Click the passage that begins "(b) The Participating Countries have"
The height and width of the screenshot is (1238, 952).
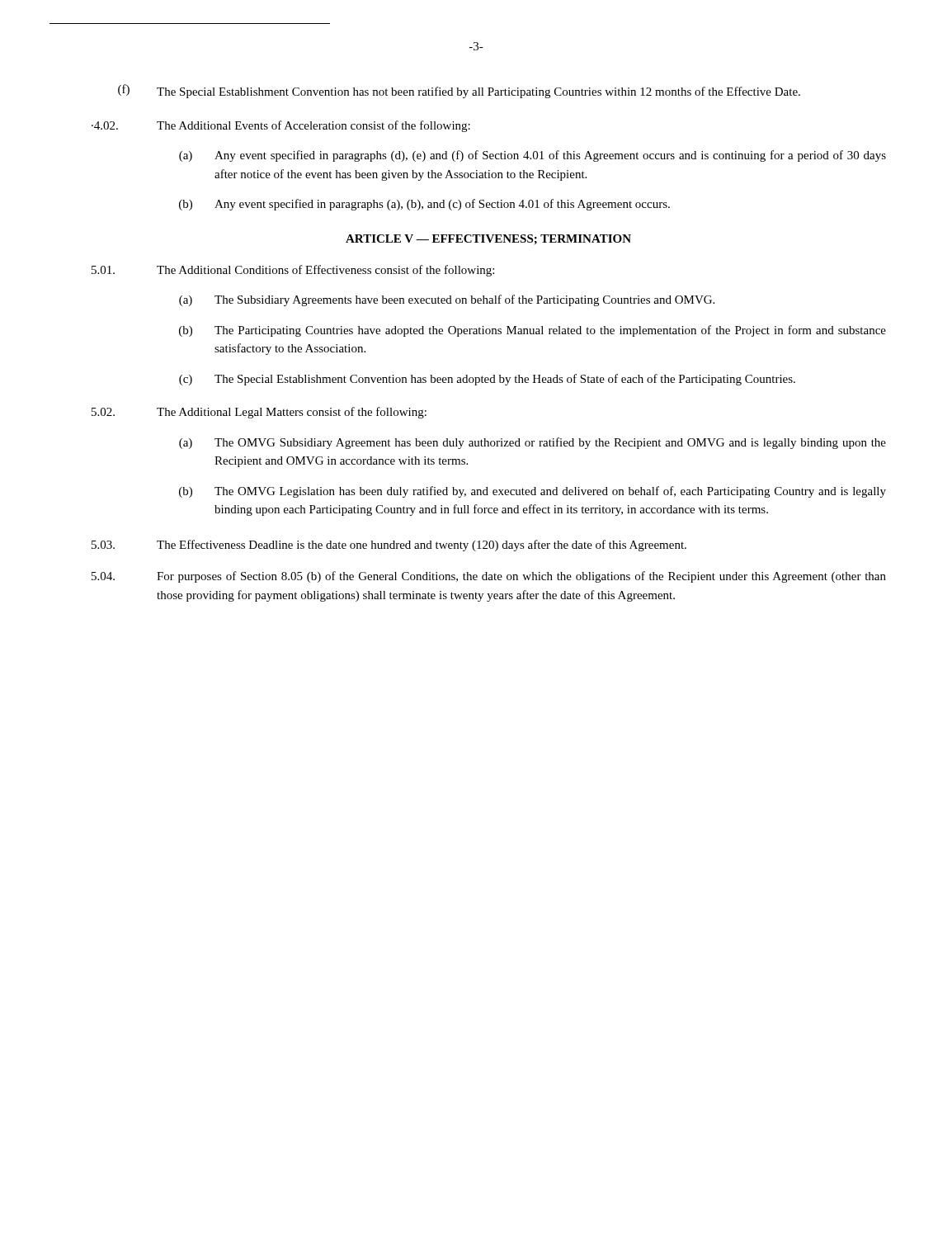tap(521, 339)
